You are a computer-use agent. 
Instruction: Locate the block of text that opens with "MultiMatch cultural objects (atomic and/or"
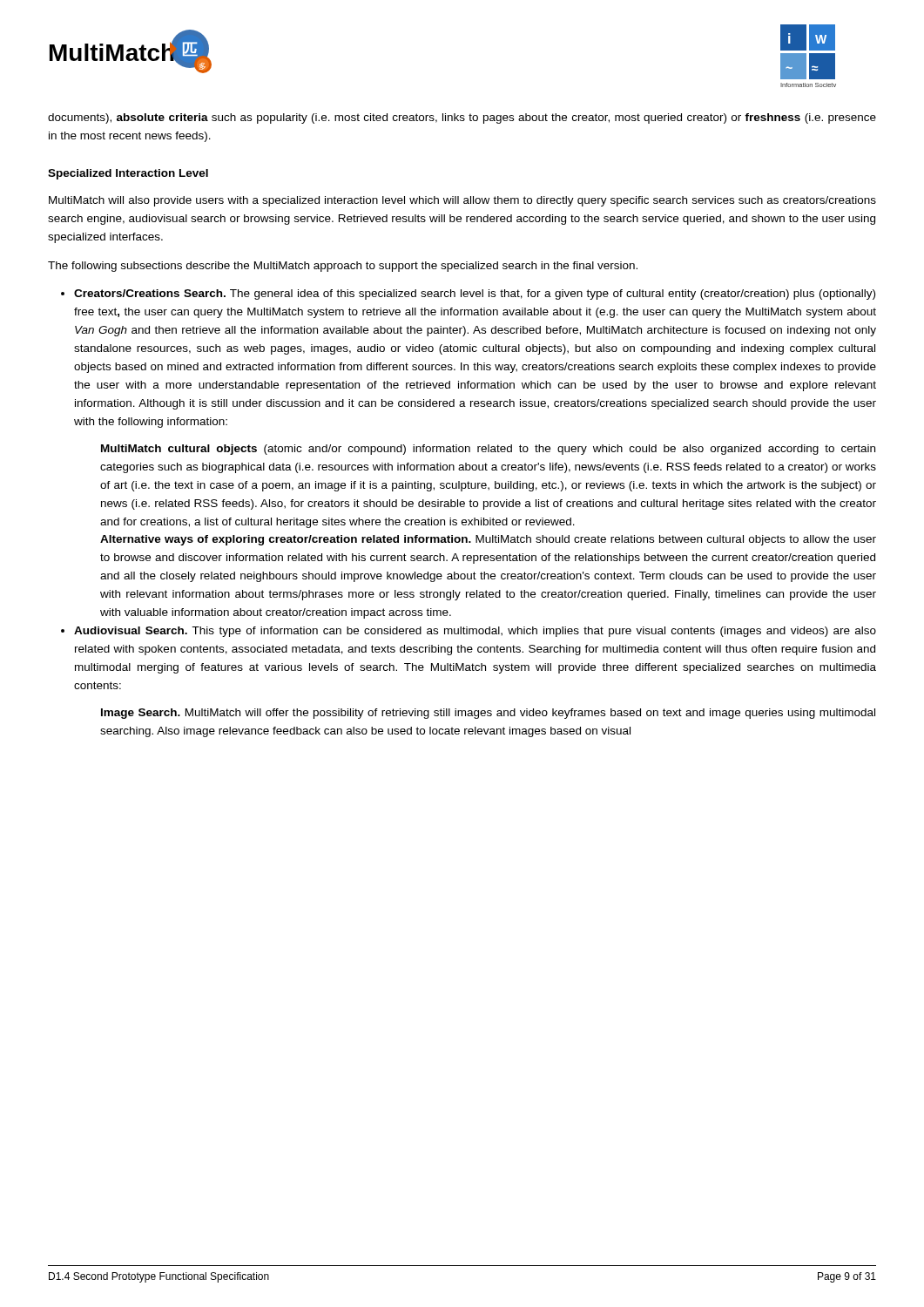488,485
